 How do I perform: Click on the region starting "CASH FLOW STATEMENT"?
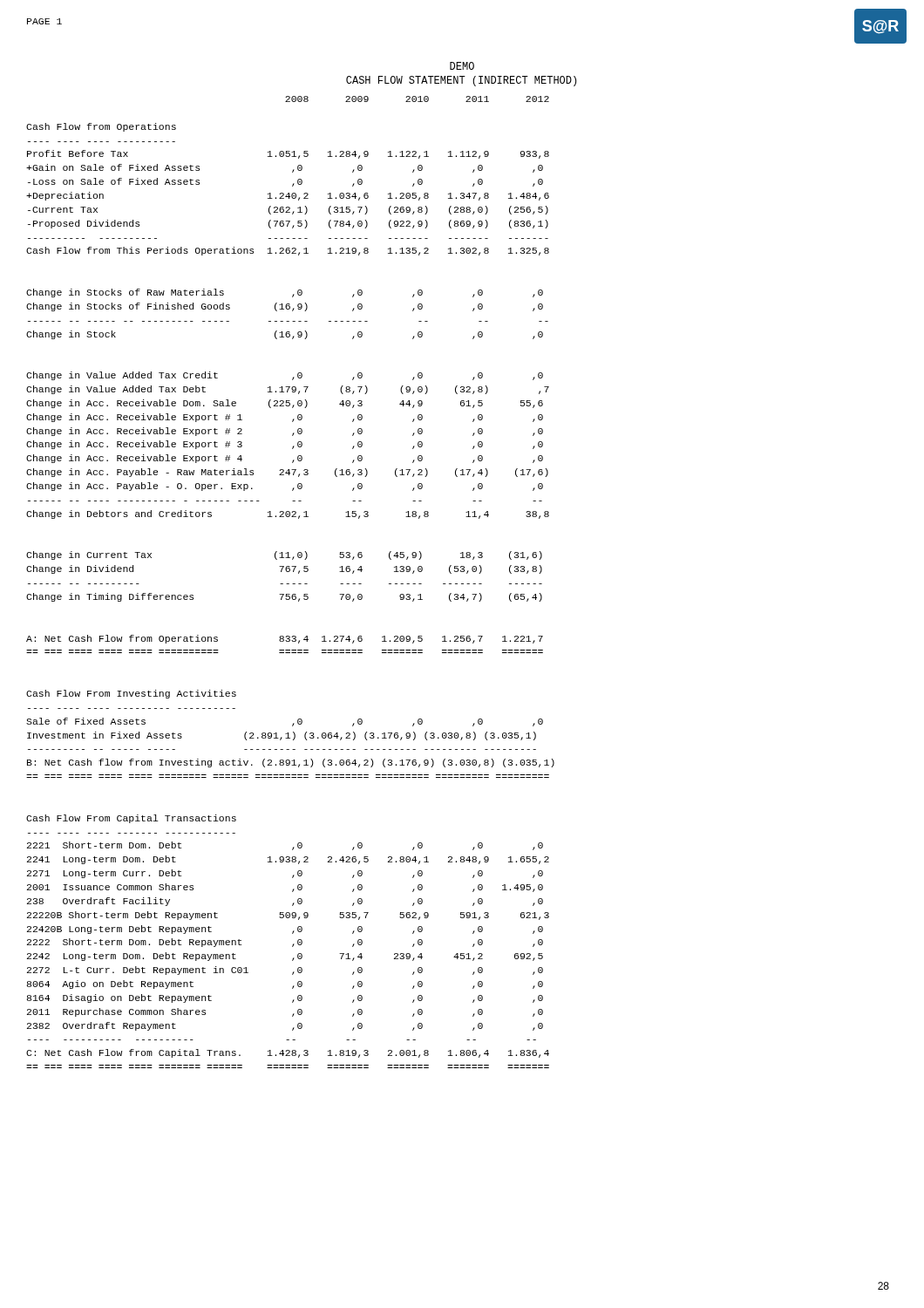[462, 81]
